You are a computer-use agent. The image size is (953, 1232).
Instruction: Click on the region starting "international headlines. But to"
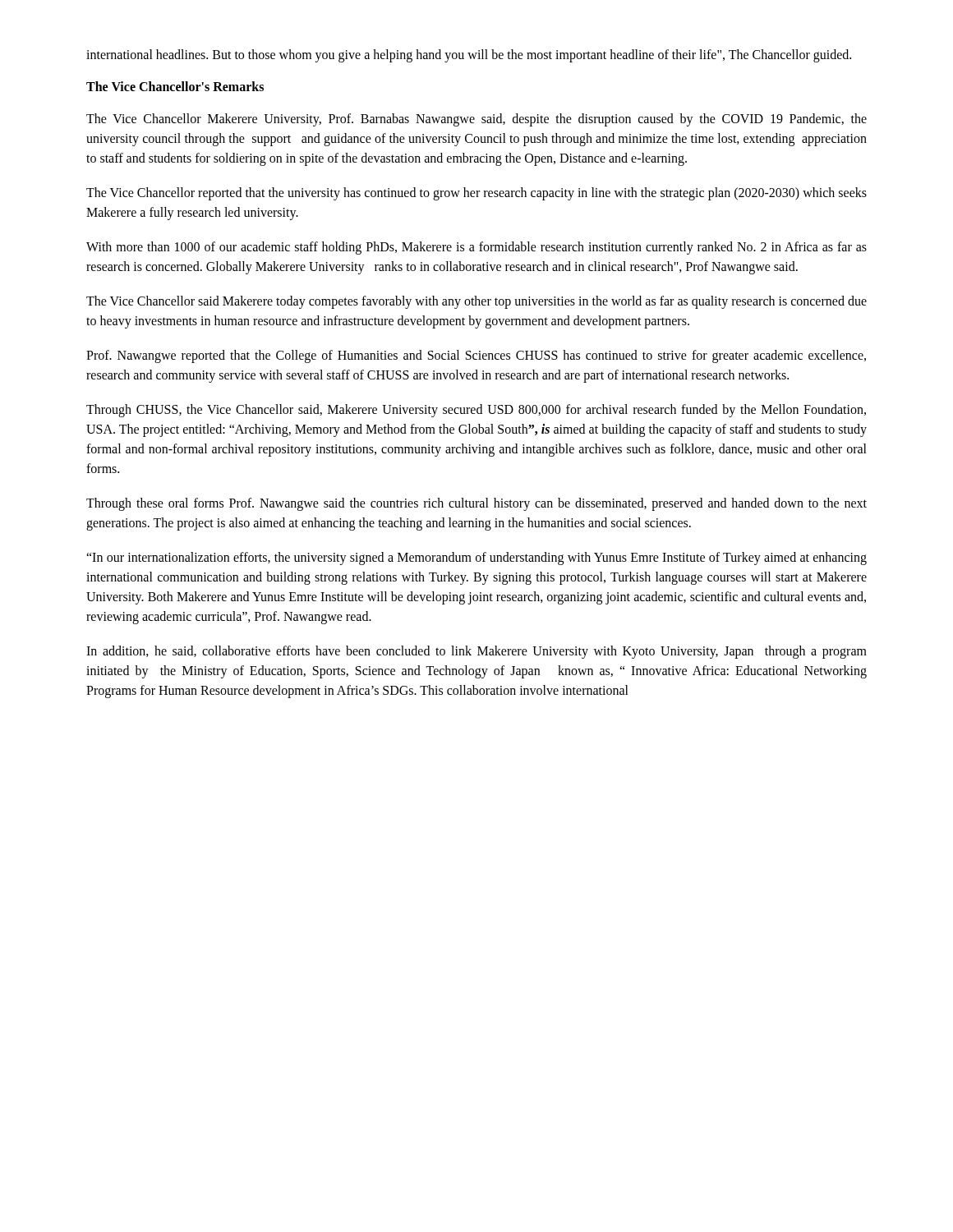click(469, 55)
